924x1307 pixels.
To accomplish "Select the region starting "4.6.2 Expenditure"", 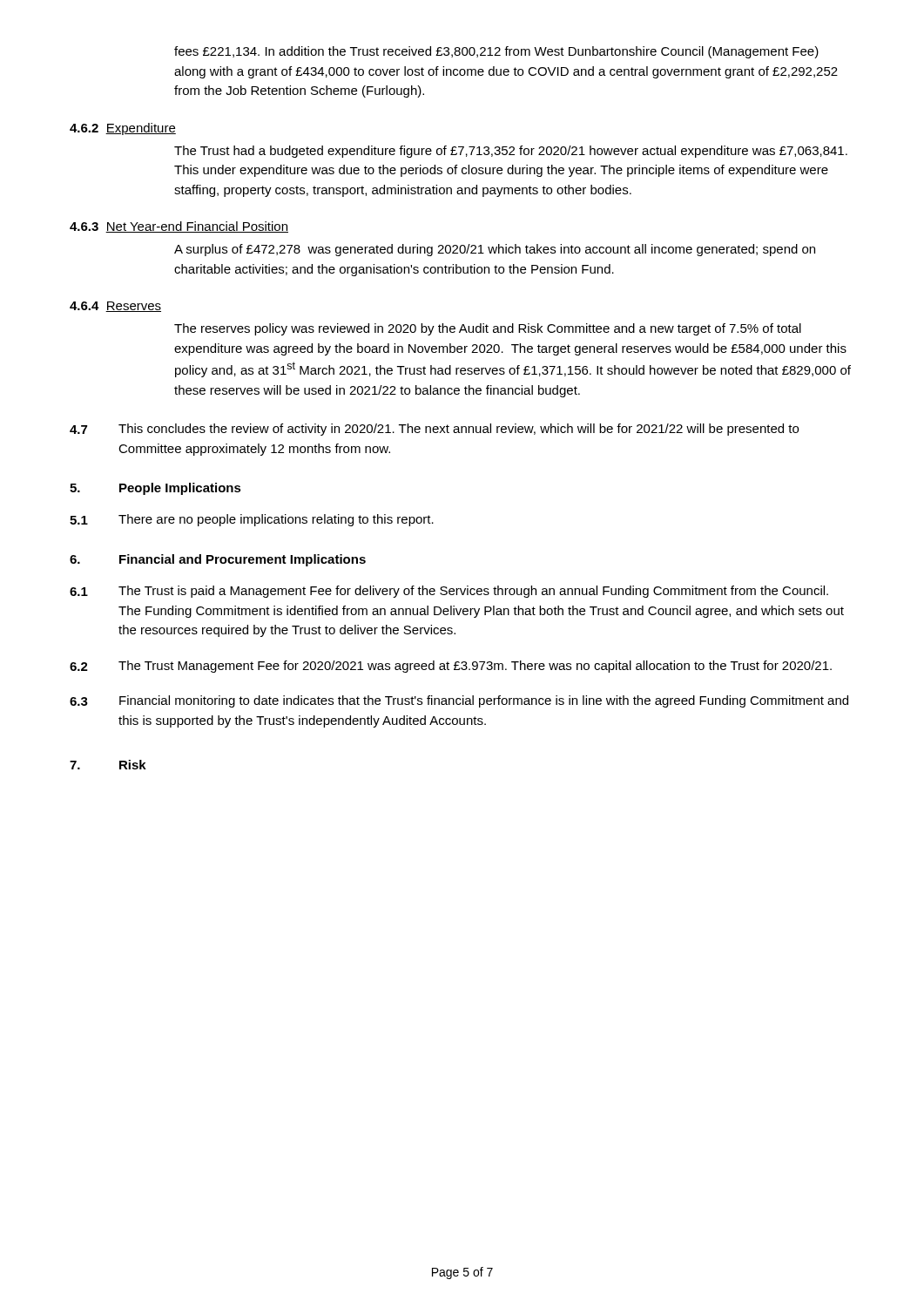I will 123,127.
